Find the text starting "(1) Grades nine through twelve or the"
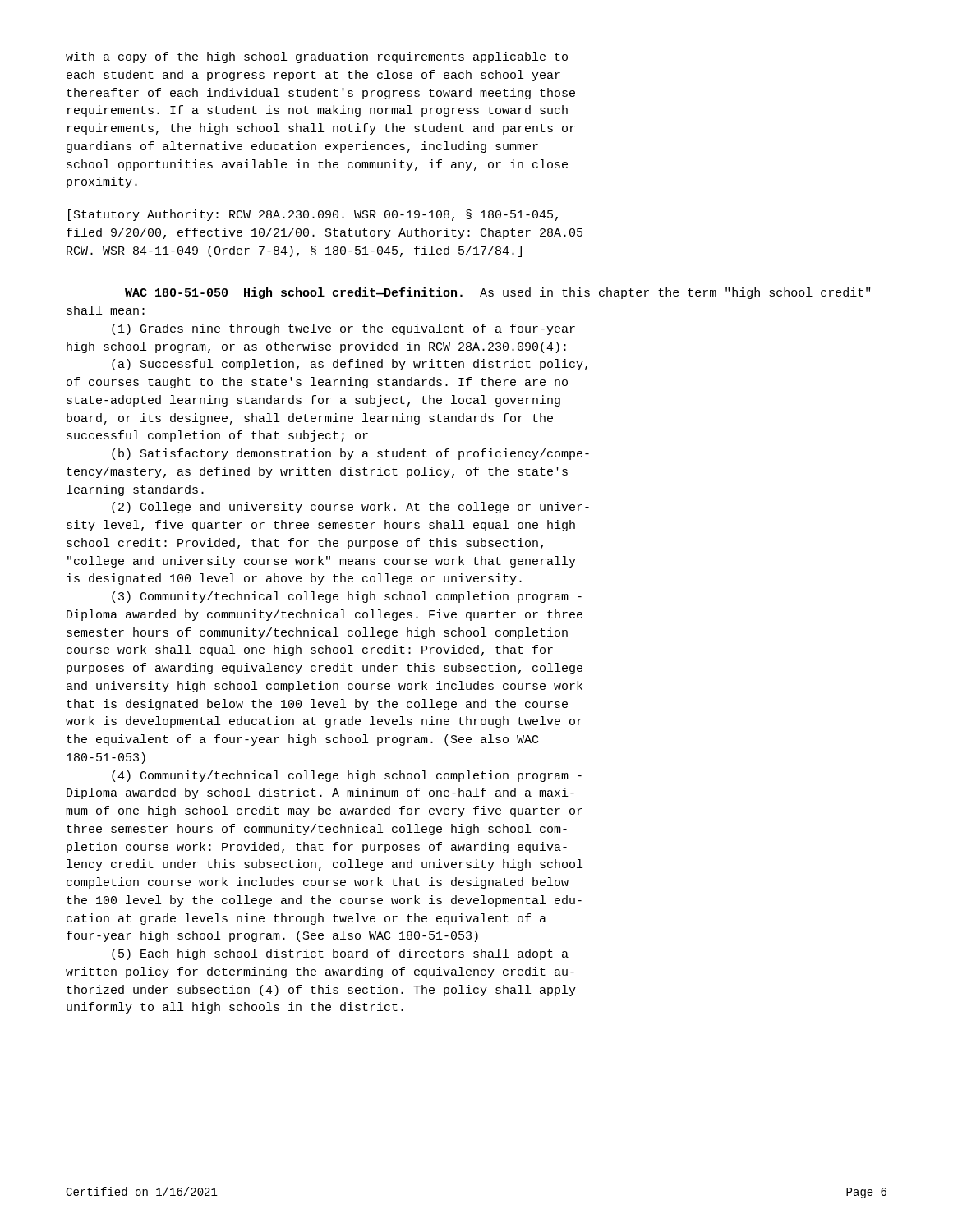The width and height of the screenshot is (953, 1232). coord(328,669)
